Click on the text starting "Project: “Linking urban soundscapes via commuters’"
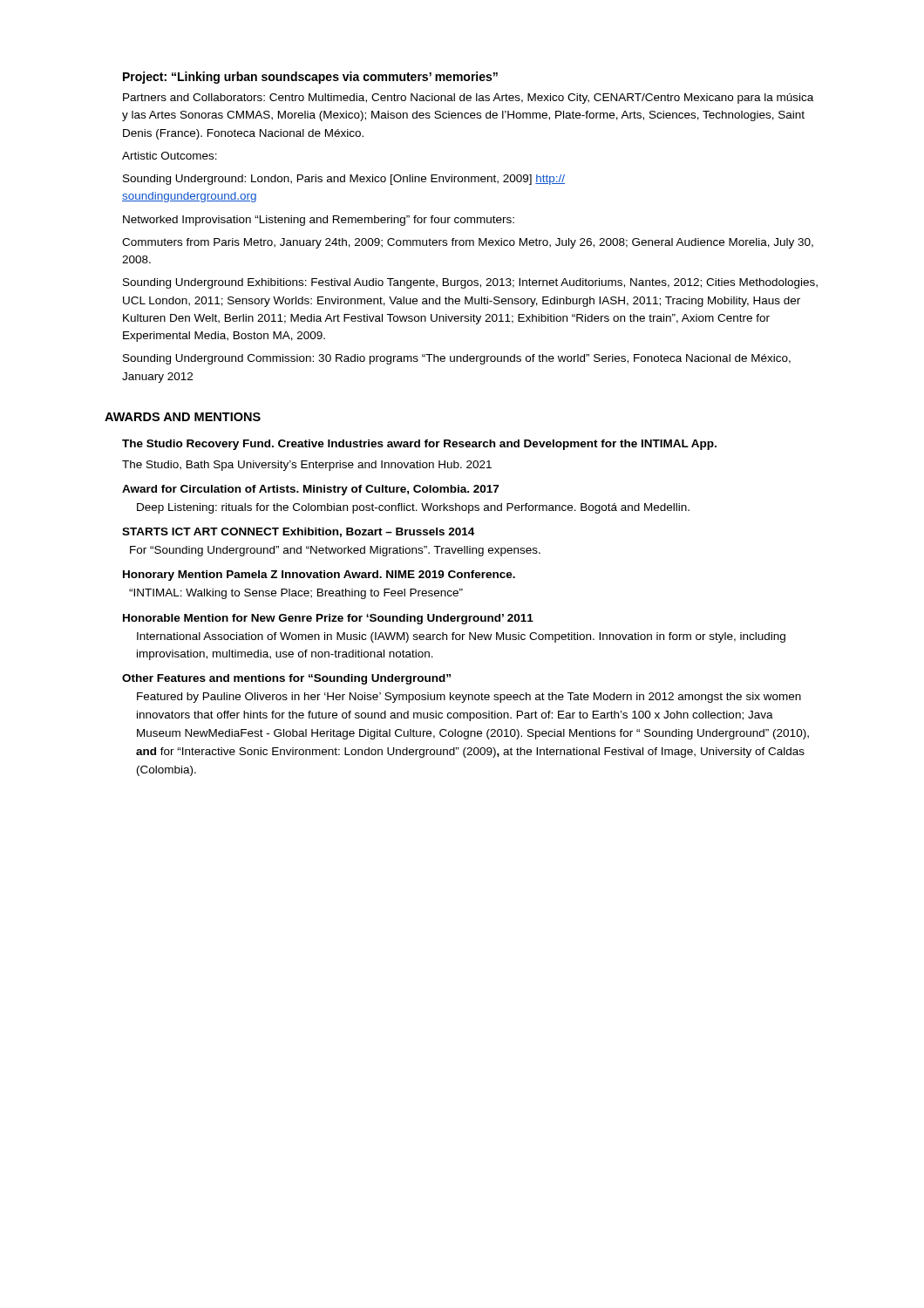This screenshot has width=924, height=1308. coord(310,77)
